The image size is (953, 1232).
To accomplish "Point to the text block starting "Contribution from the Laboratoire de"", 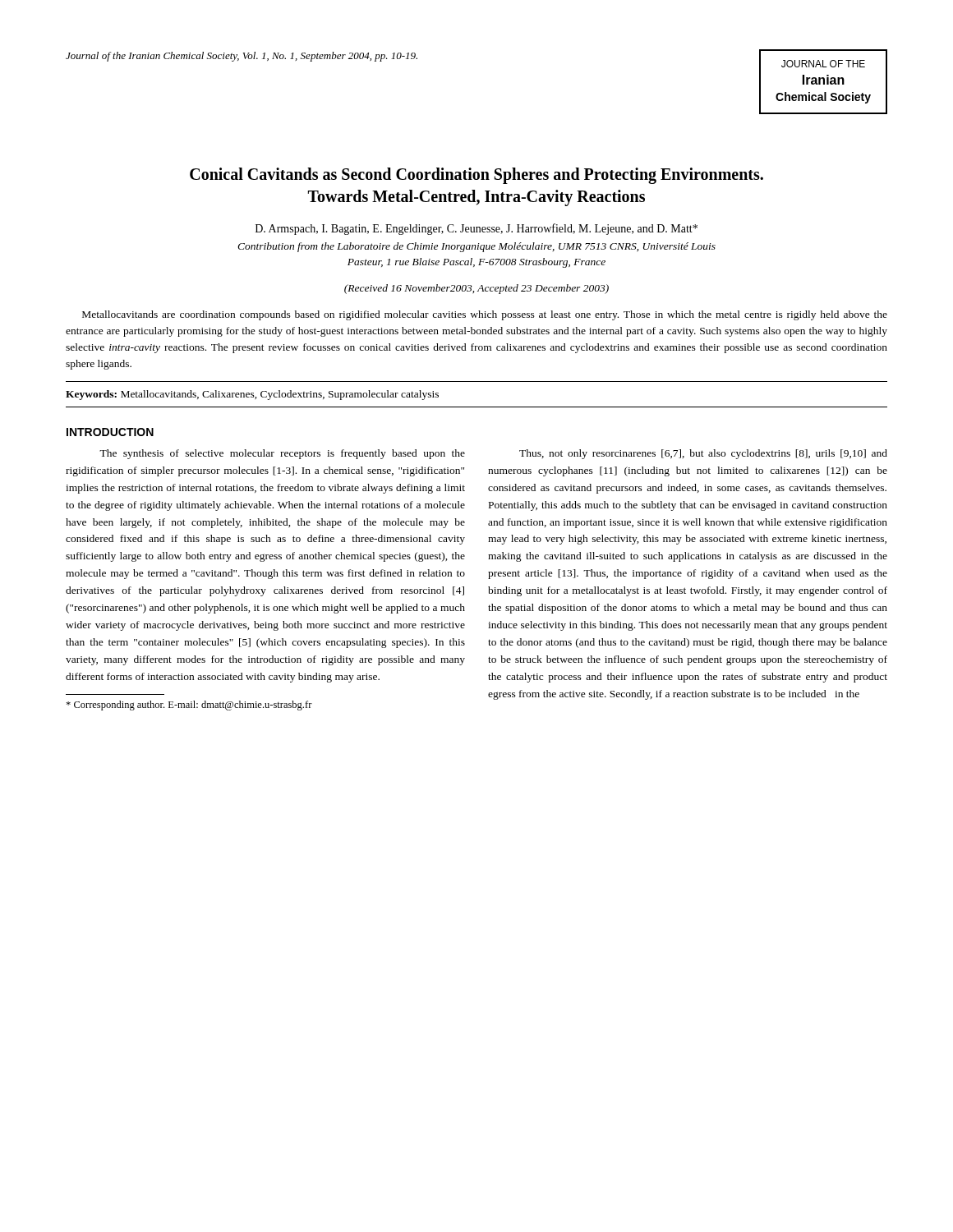I will click(476, 254).
